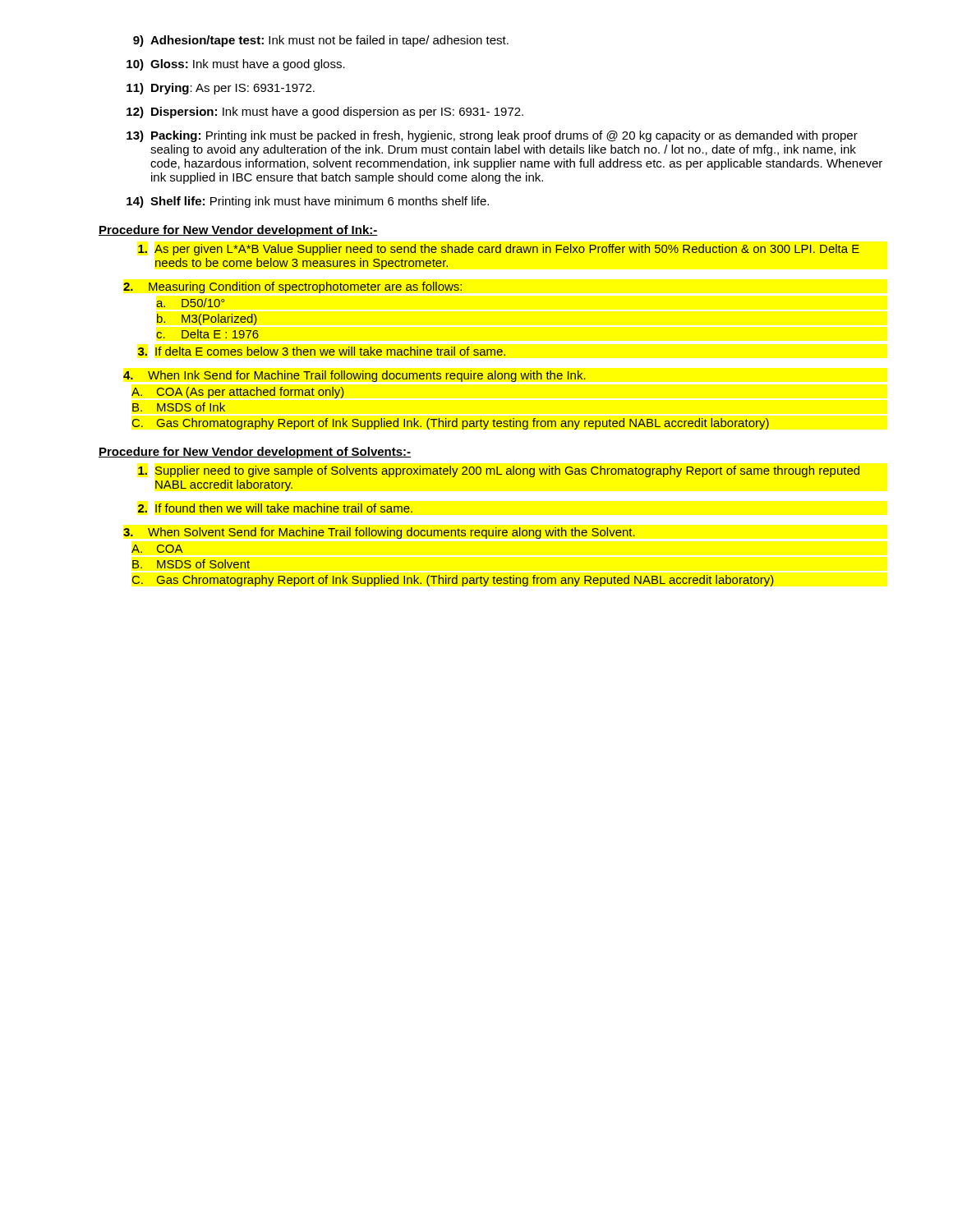Select the passage starting "3. When Solvent Send"

pos(379,533)
